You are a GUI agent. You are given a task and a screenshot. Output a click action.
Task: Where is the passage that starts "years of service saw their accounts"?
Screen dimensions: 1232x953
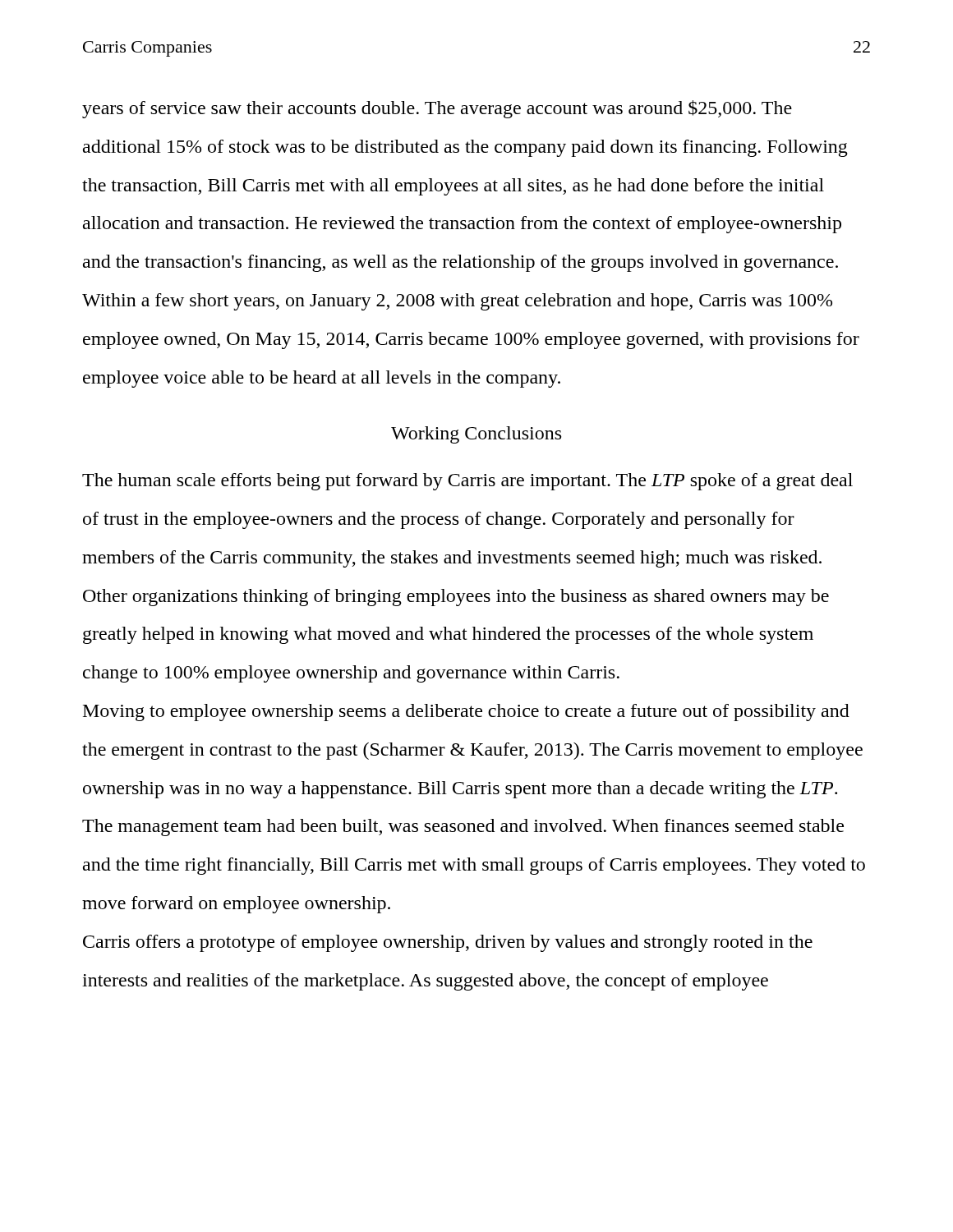[x=476, y=185]
